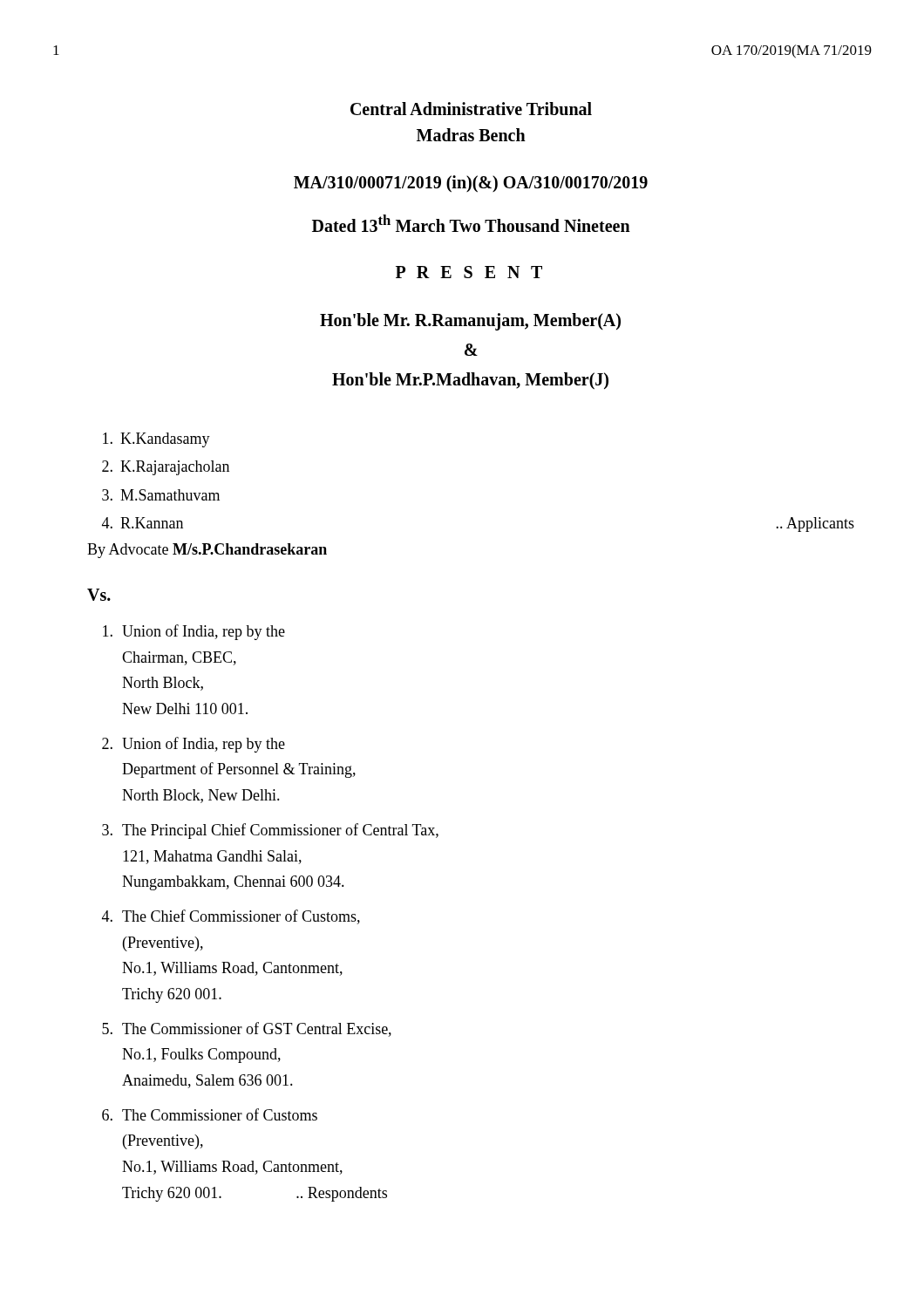Locate the block starting "2. K.Rajarajacholan"
This screenshot has width=924, height=1308.
point(166,468)
